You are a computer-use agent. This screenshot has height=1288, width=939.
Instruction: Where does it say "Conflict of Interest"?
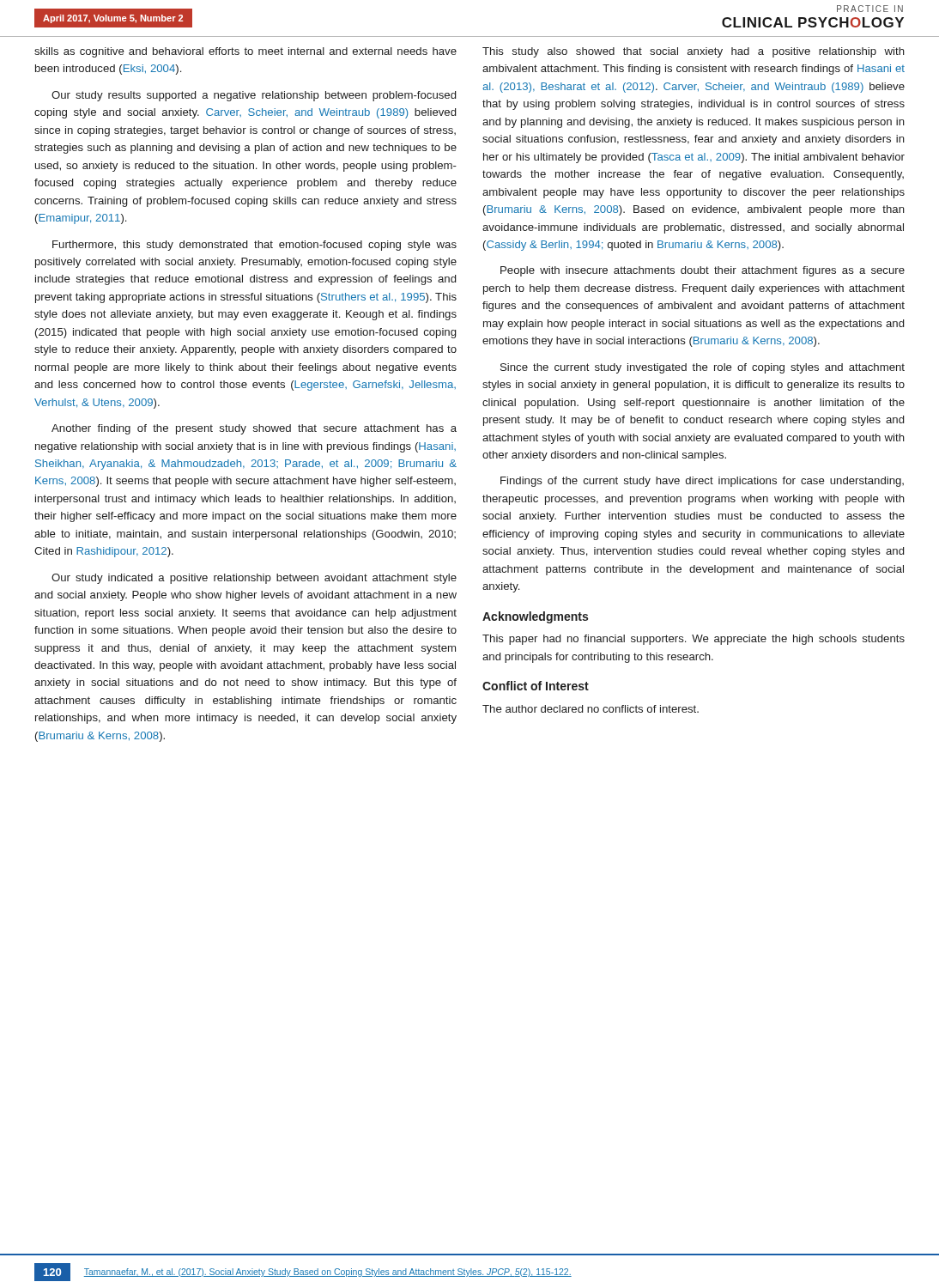(x=535, y=686)
